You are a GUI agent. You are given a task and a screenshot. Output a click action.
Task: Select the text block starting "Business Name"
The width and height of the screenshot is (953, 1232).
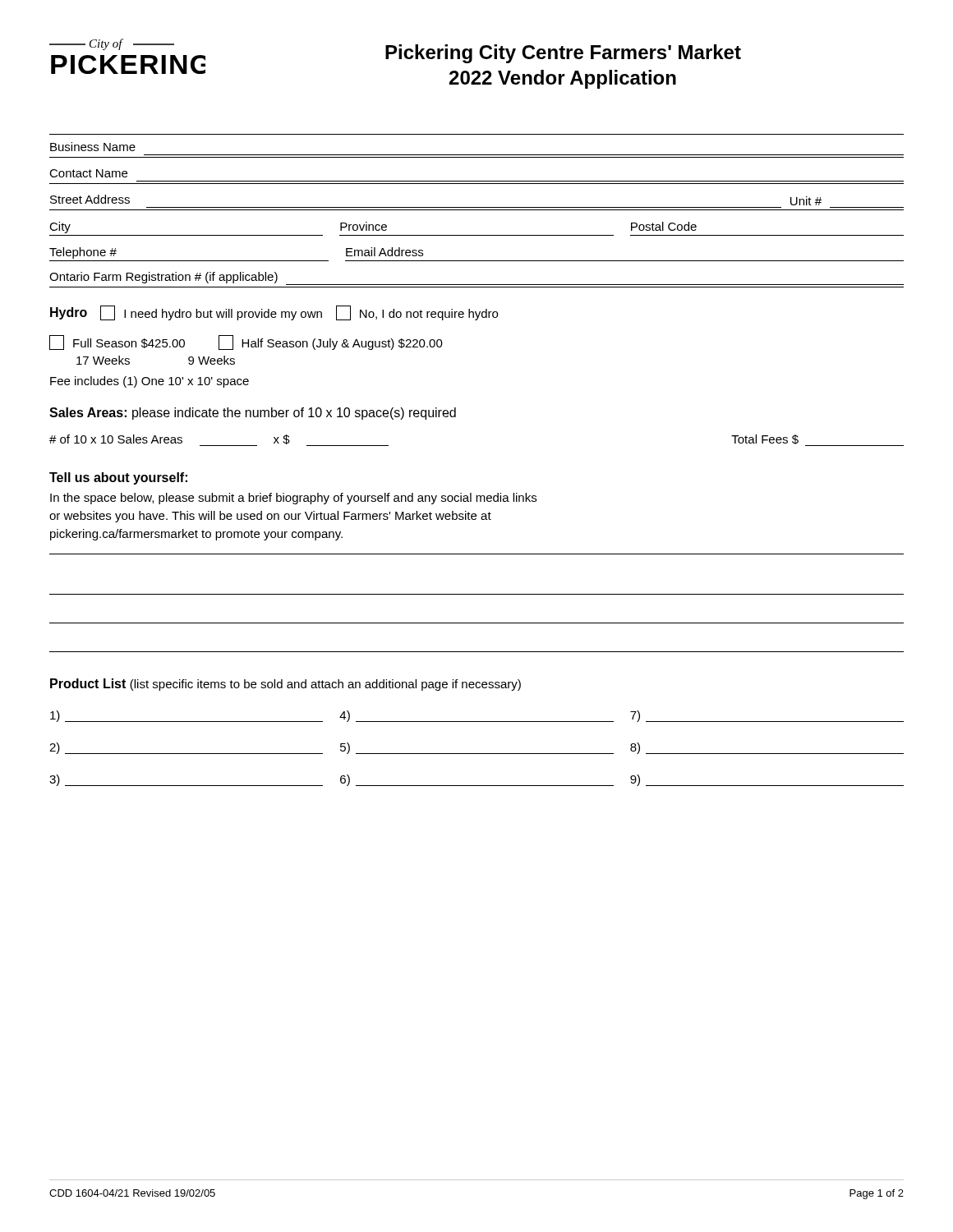[x=476, y=147]
